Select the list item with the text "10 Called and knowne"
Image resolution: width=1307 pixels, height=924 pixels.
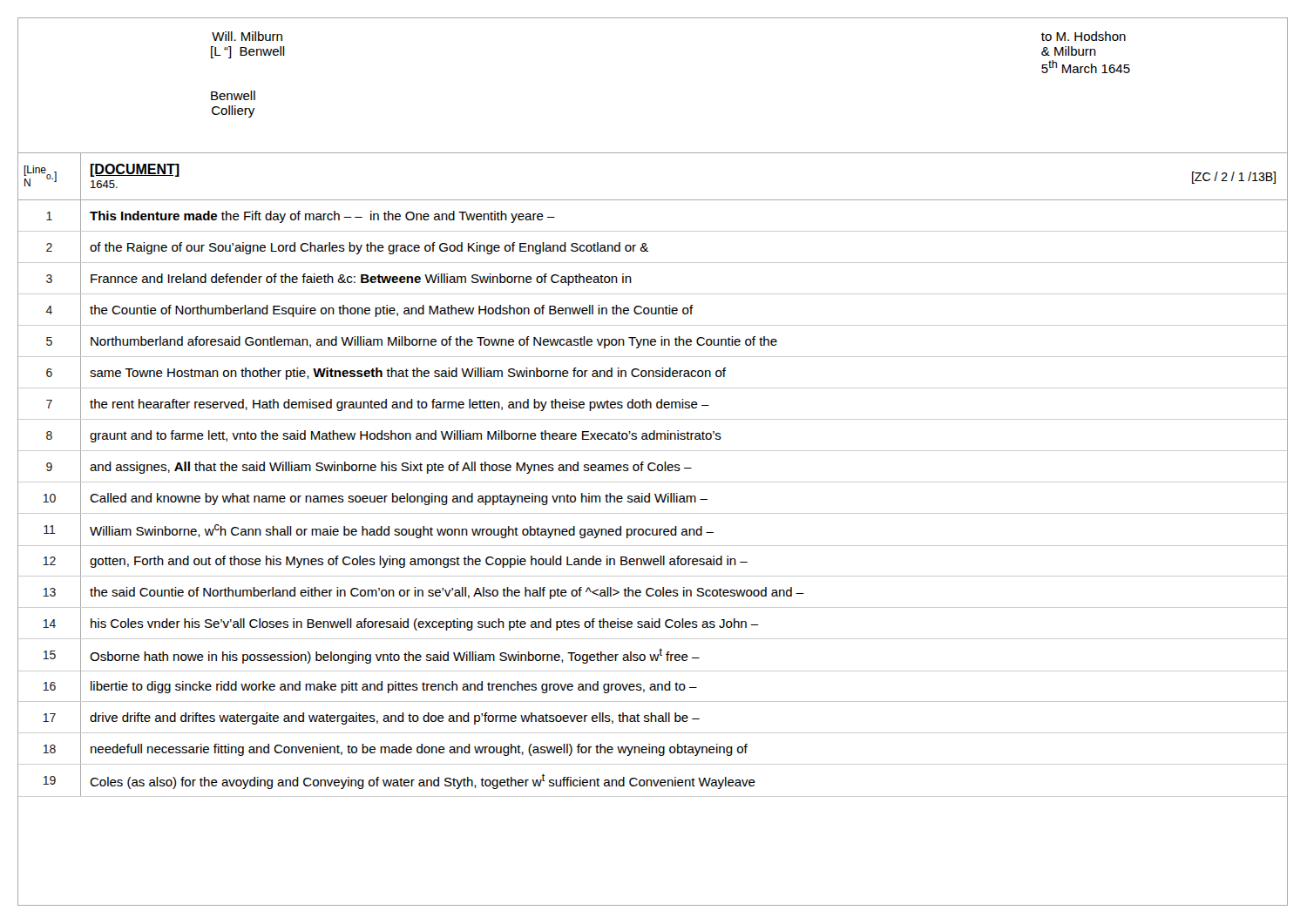653,498
